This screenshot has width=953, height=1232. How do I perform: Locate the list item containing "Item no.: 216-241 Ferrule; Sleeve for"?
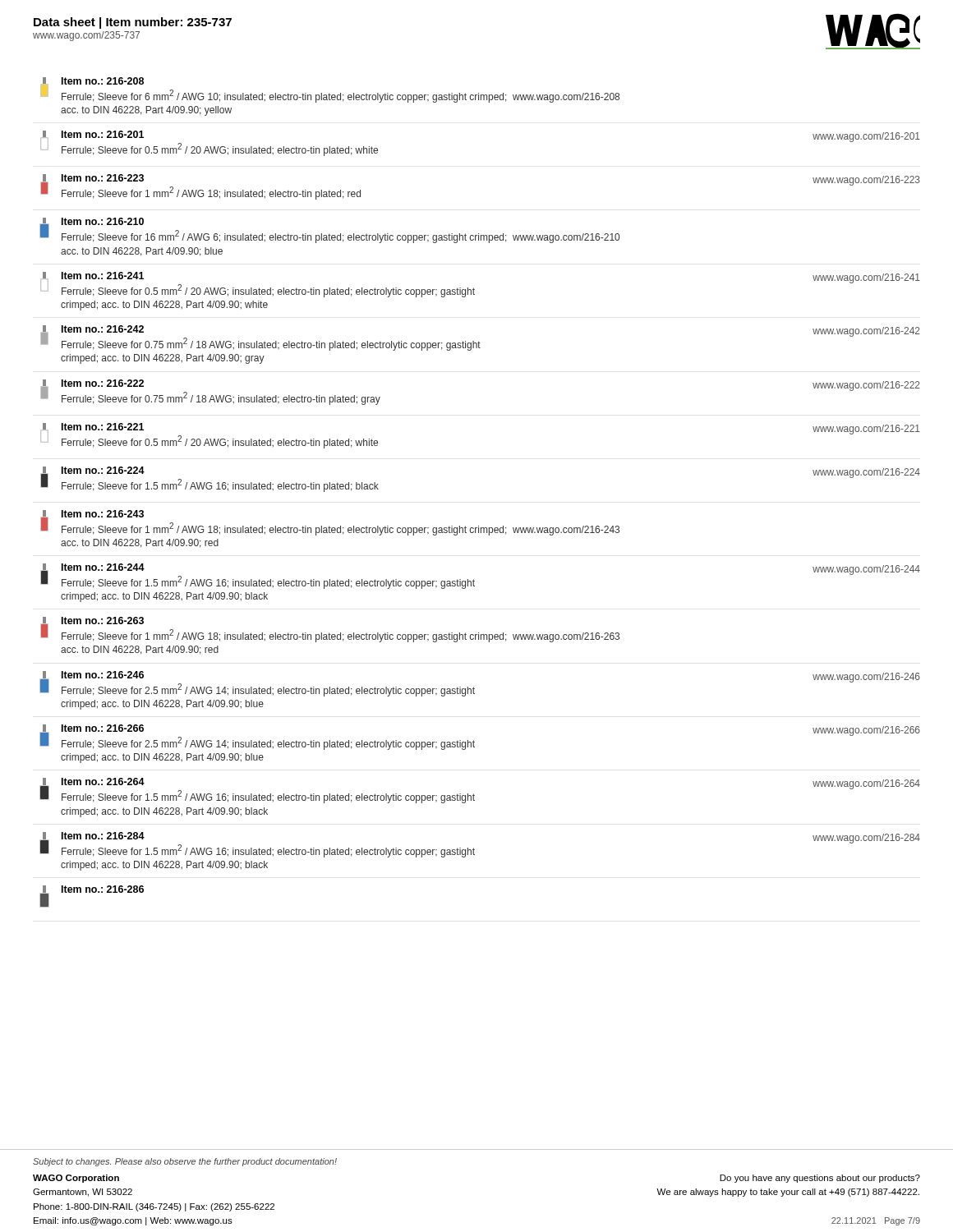476,291
